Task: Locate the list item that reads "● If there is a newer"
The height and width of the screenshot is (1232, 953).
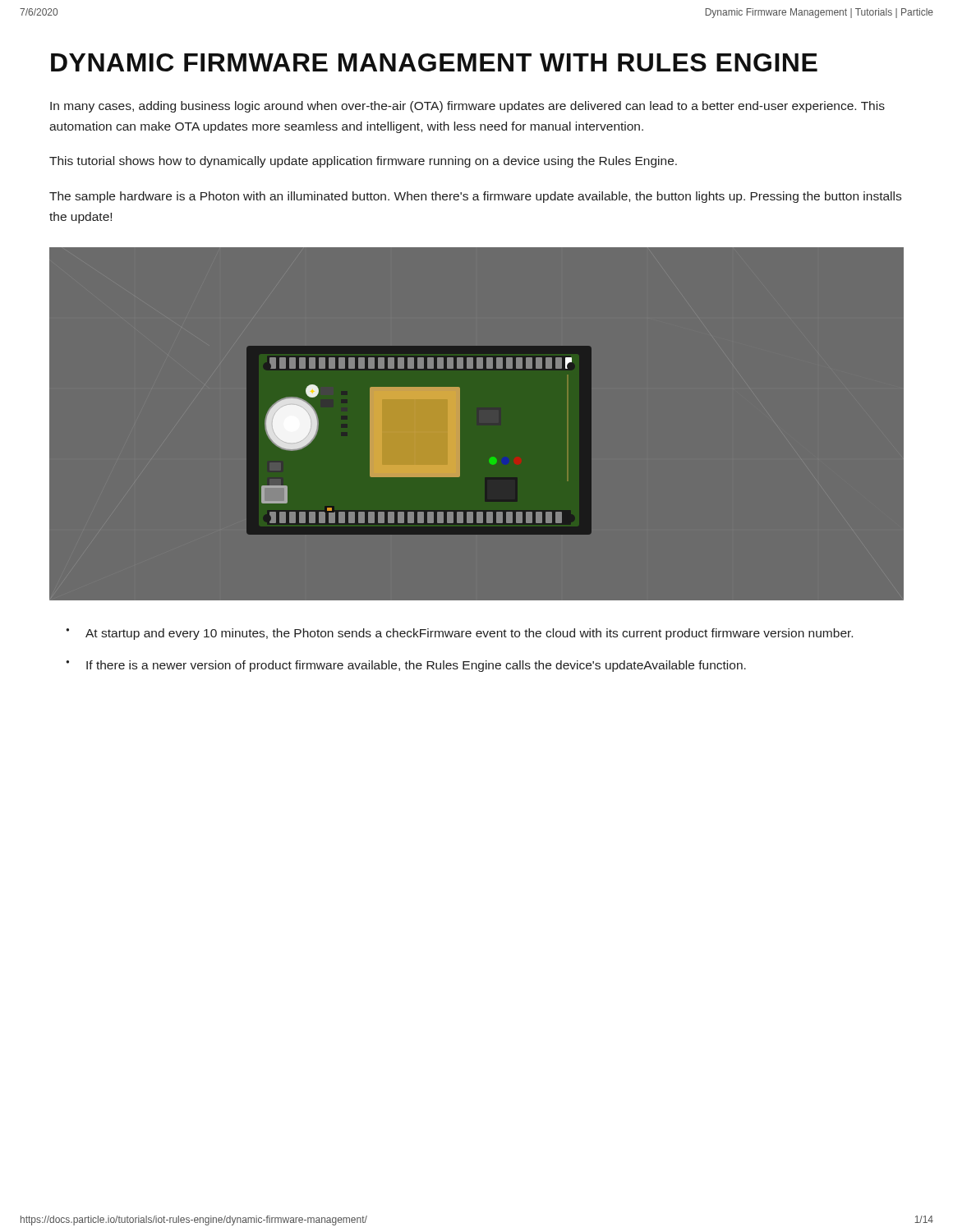Action: tap(406, 665)
